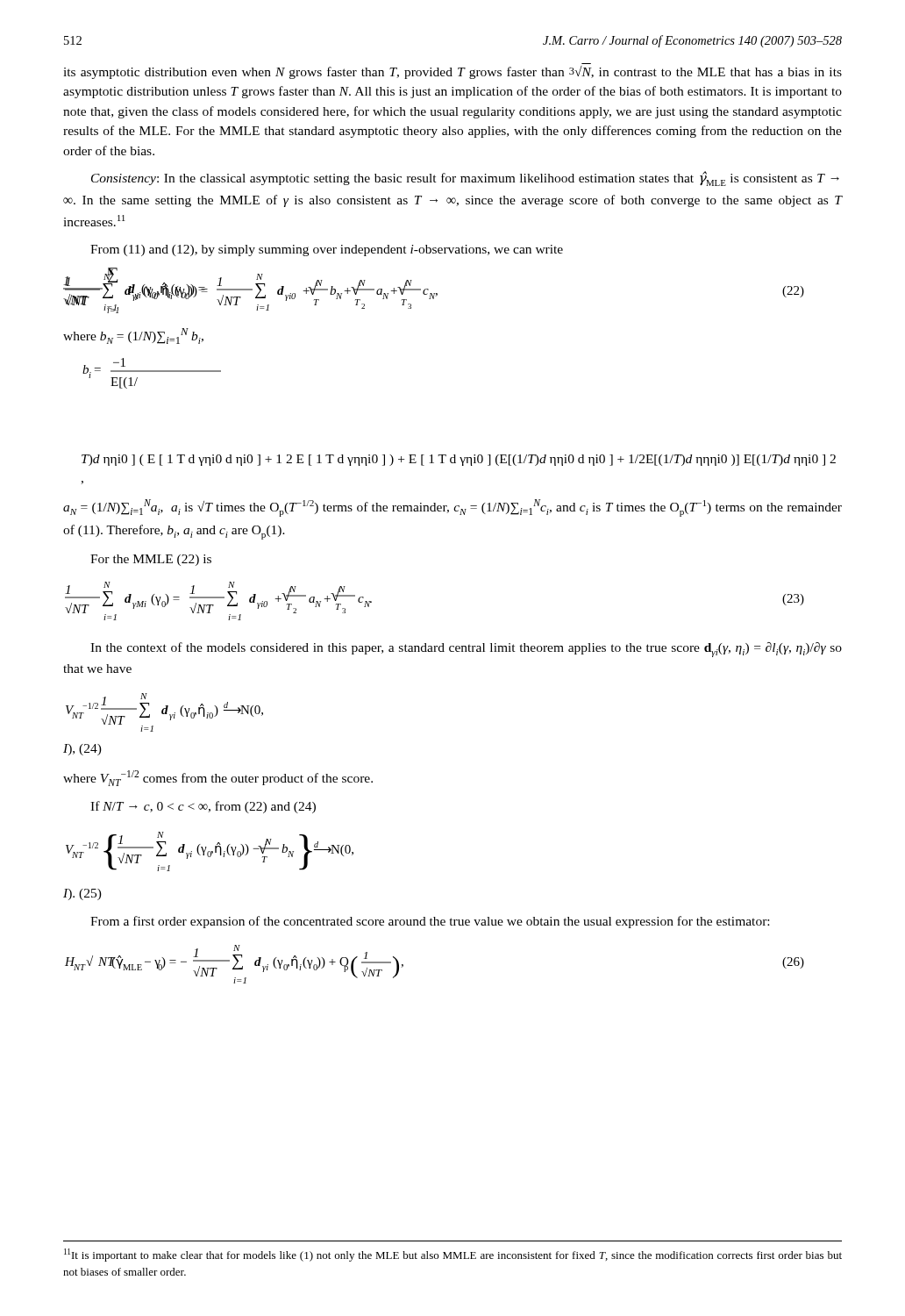
Task: Point to the text block starting "V NT −1/2 1 √NT N"
Action: tap(164, 712)
